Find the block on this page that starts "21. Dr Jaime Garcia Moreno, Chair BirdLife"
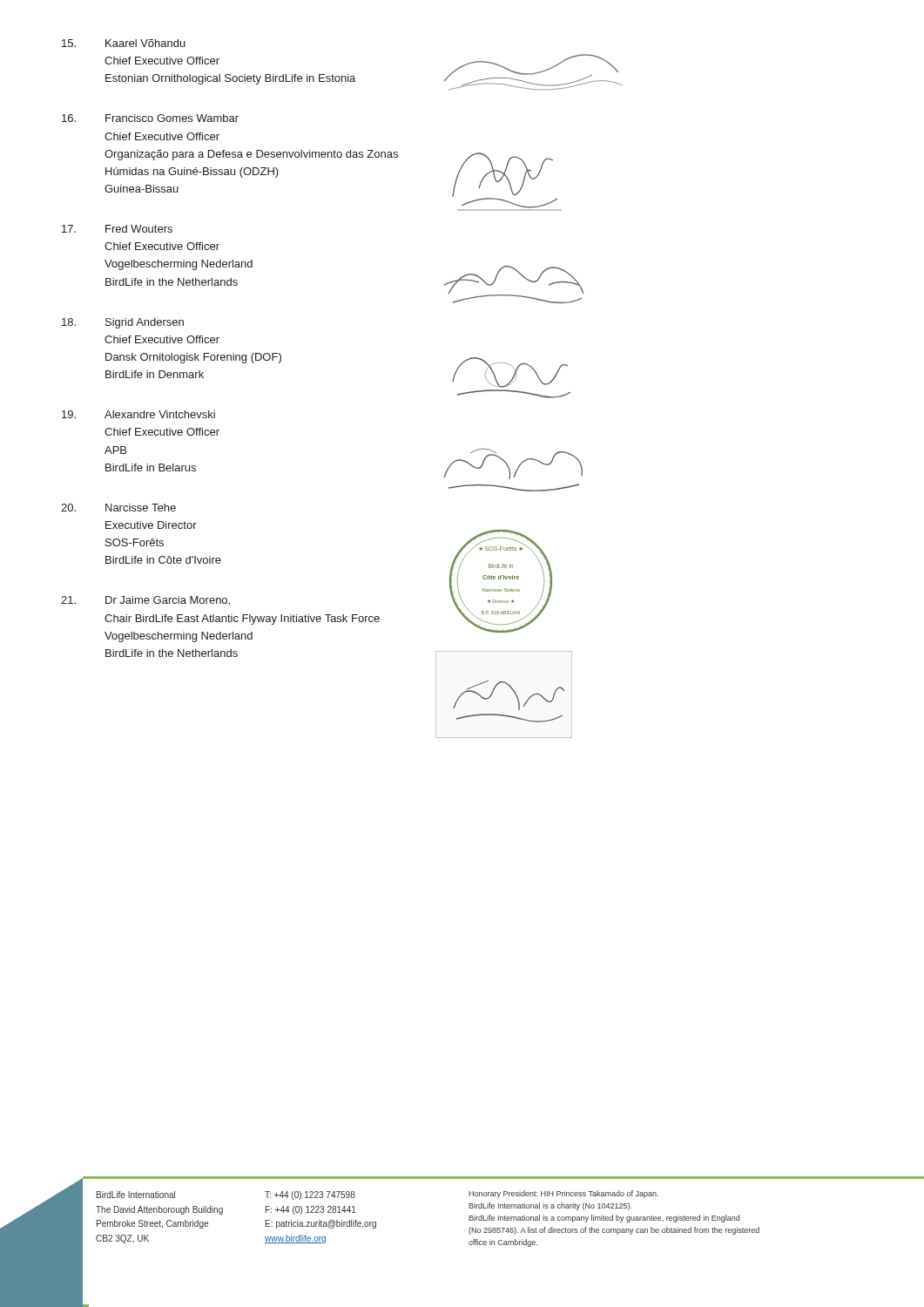924x1307 pixels. point(220,627)
